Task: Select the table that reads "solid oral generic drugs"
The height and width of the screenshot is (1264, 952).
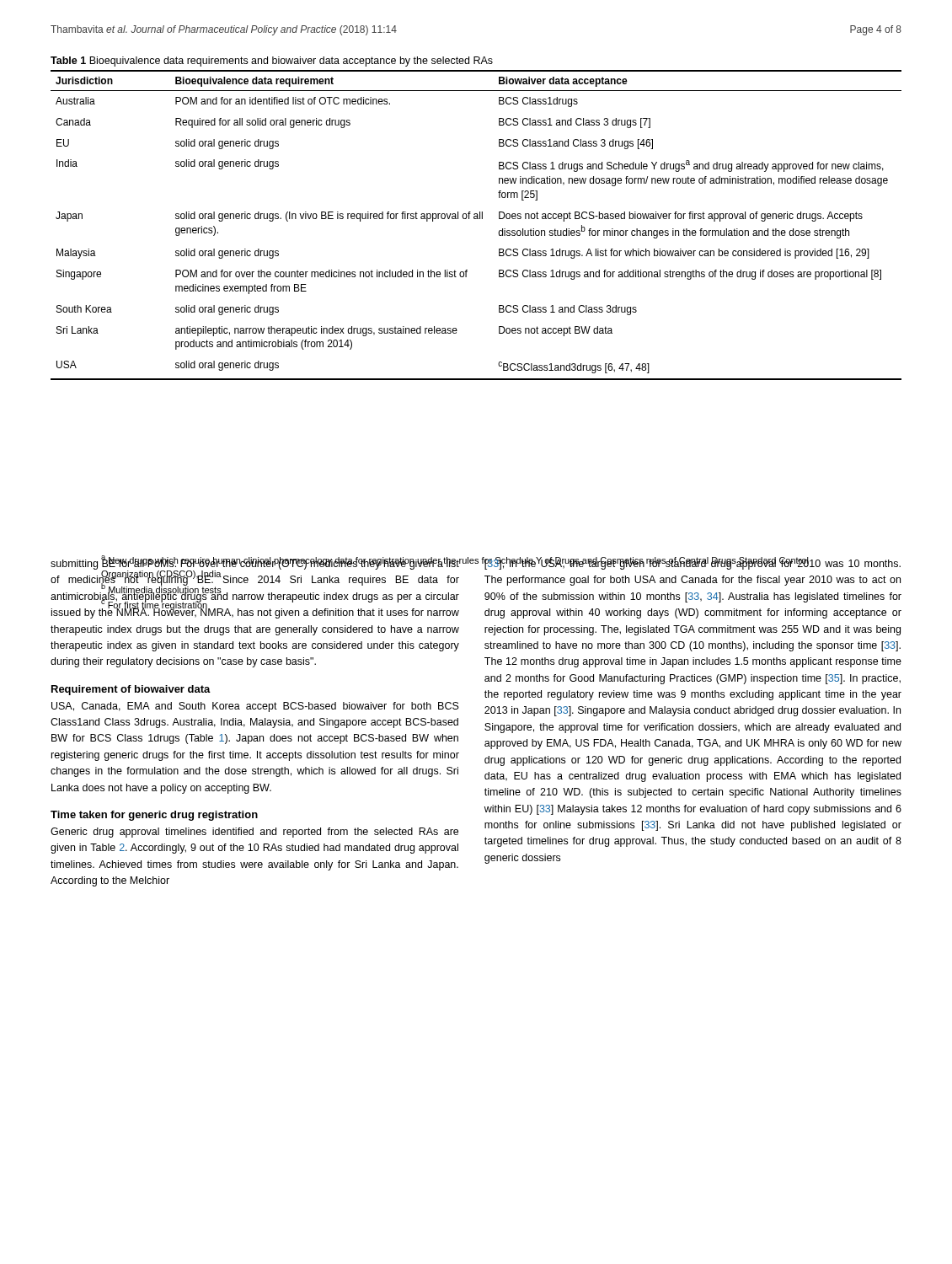Action: [x=476, y=225]
